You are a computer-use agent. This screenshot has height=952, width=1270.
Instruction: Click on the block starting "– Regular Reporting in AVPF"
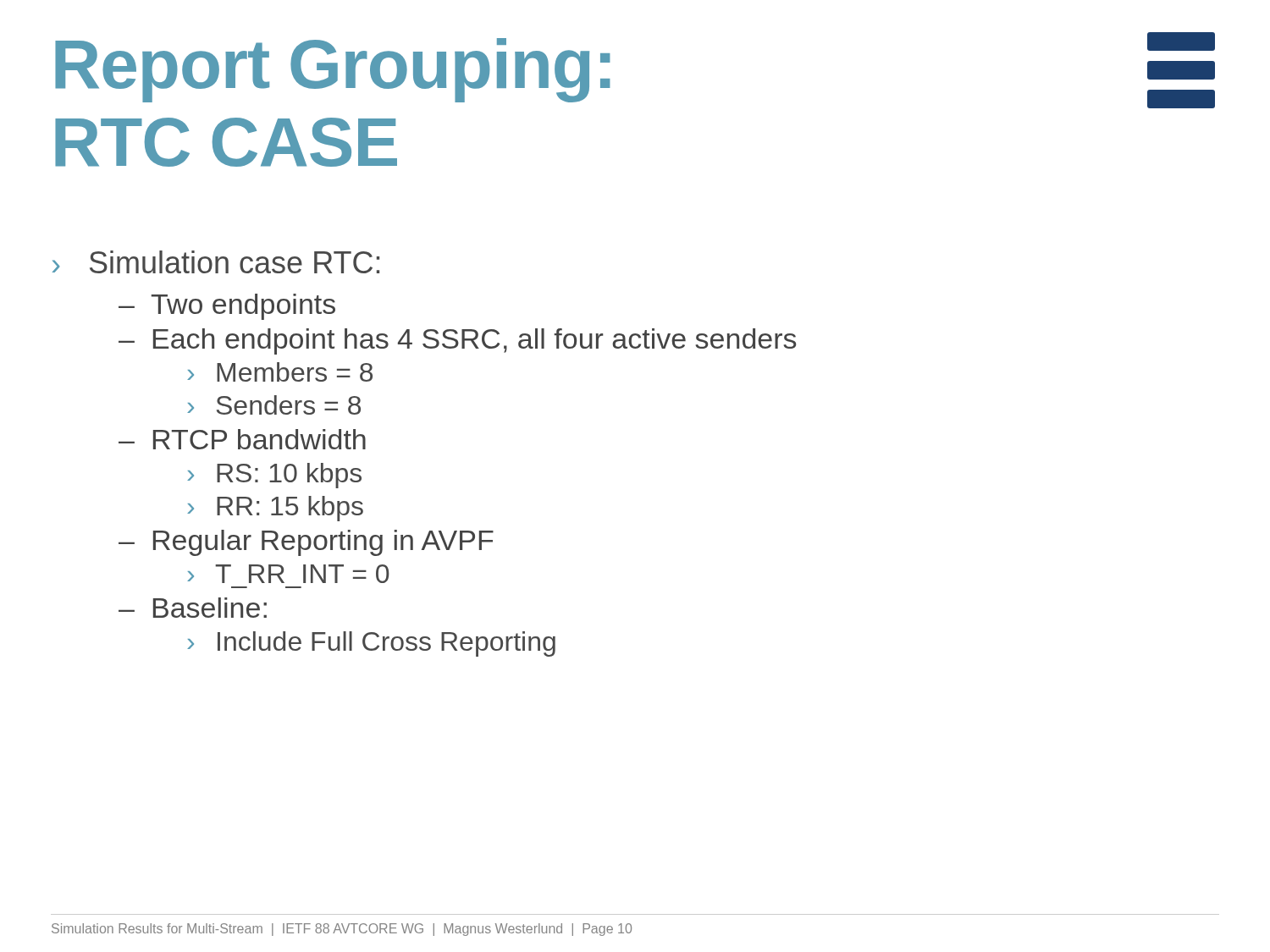coord(306,540)
